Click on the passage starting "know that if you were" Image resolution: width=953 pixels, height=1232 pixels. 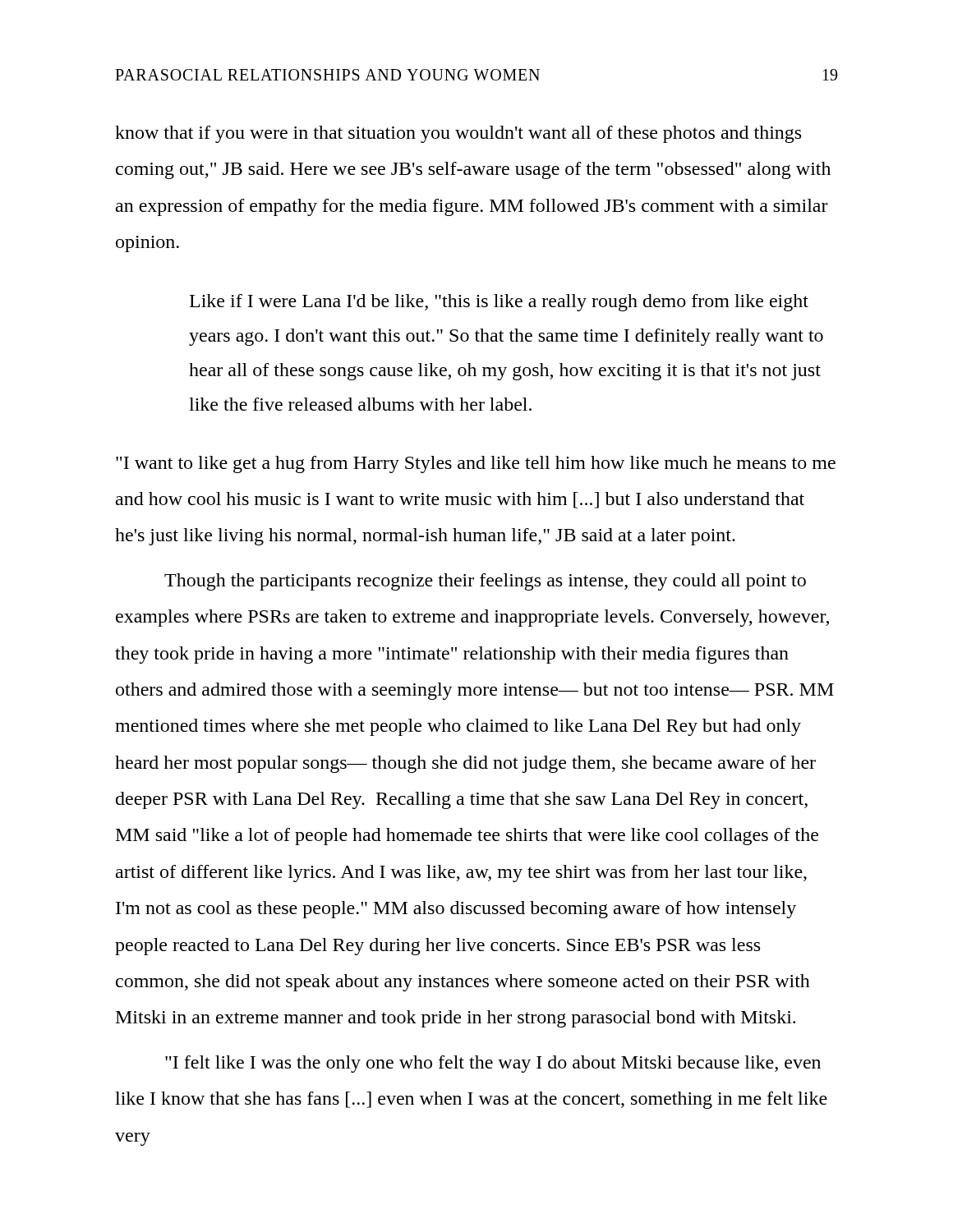coord(458,134)
